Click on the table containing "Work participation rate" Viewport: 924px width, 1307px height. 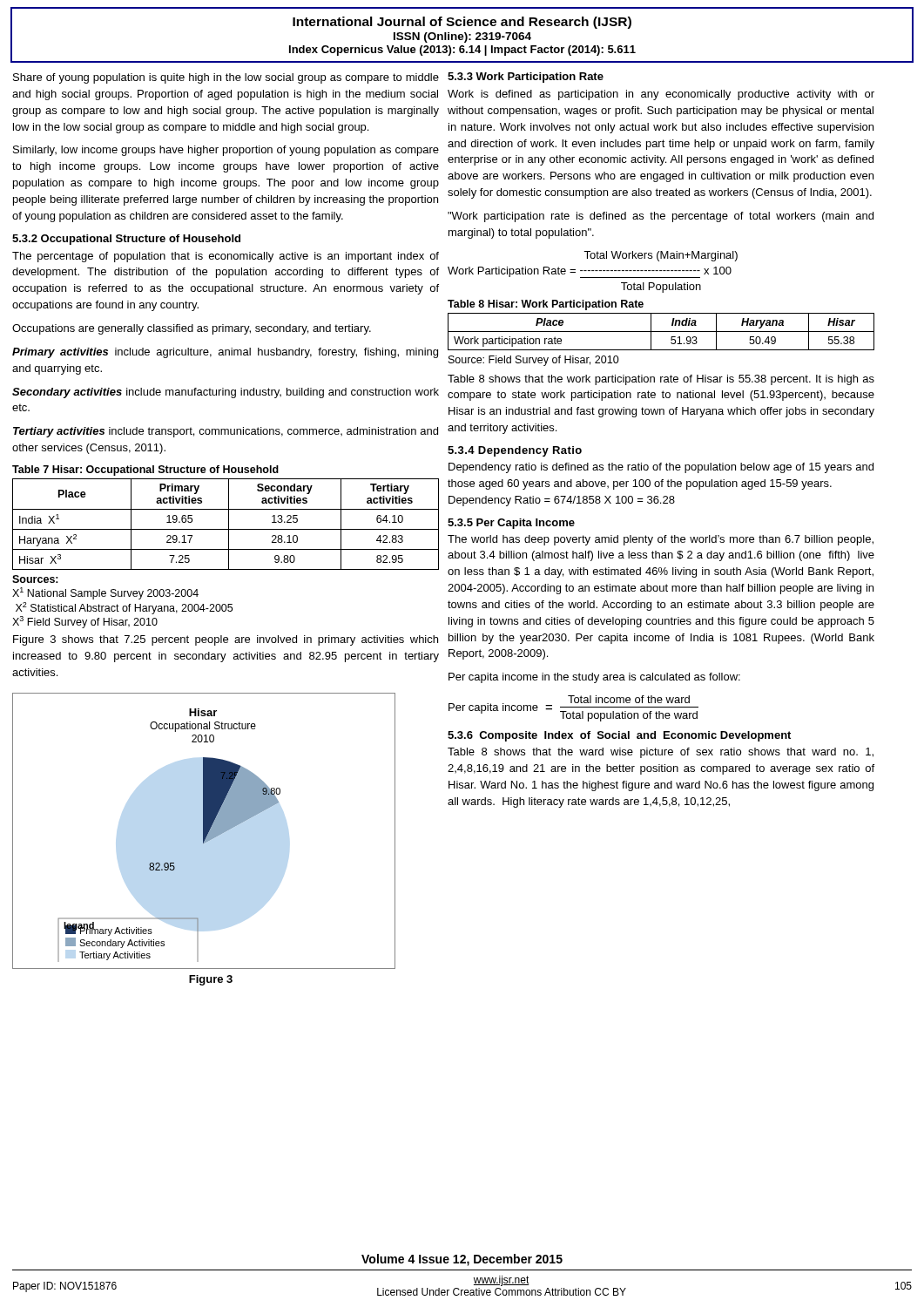click(x=661, y=331)
